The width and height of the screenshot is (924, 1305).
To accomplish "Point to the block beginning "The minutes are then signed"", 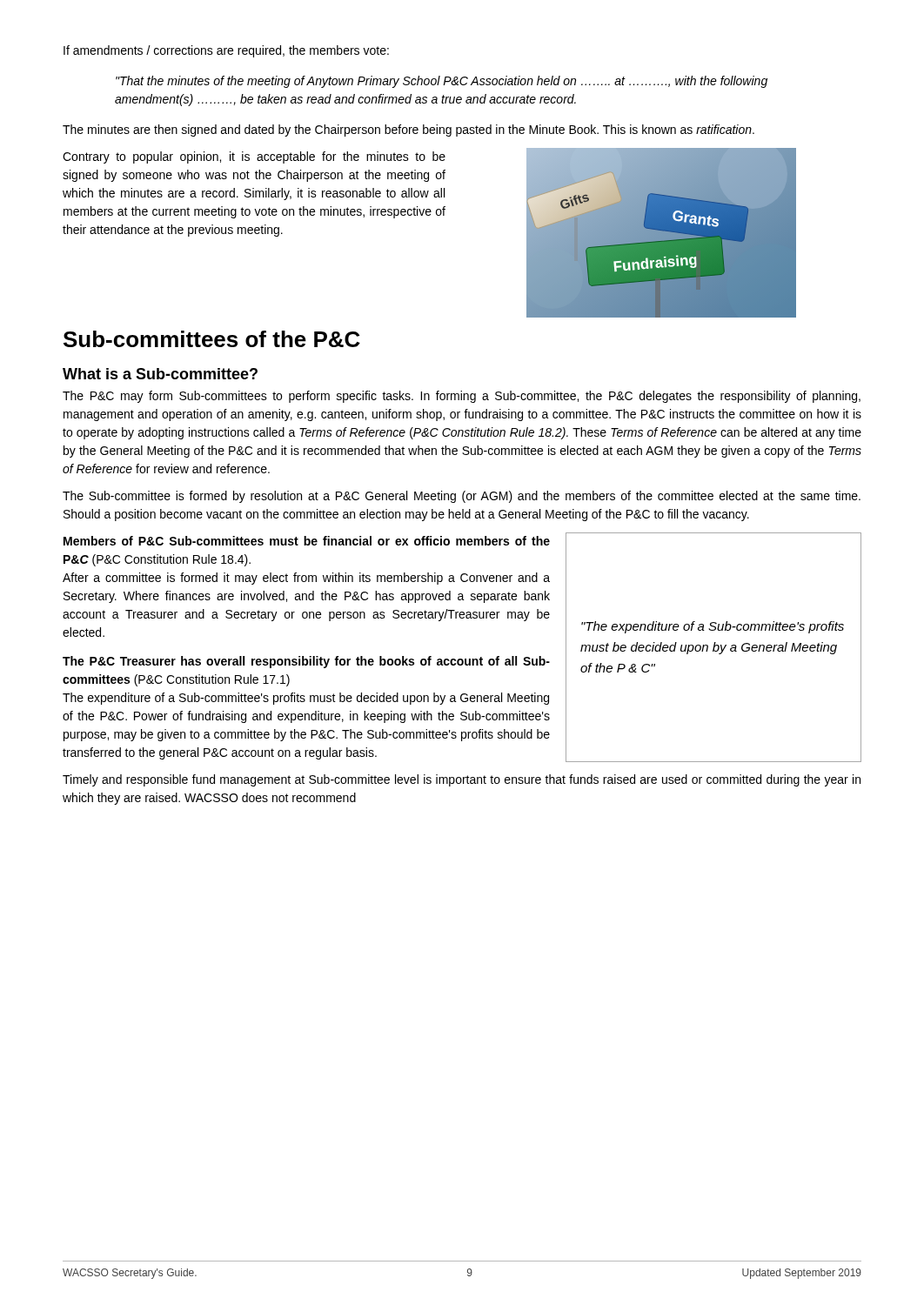I will 409,130.
